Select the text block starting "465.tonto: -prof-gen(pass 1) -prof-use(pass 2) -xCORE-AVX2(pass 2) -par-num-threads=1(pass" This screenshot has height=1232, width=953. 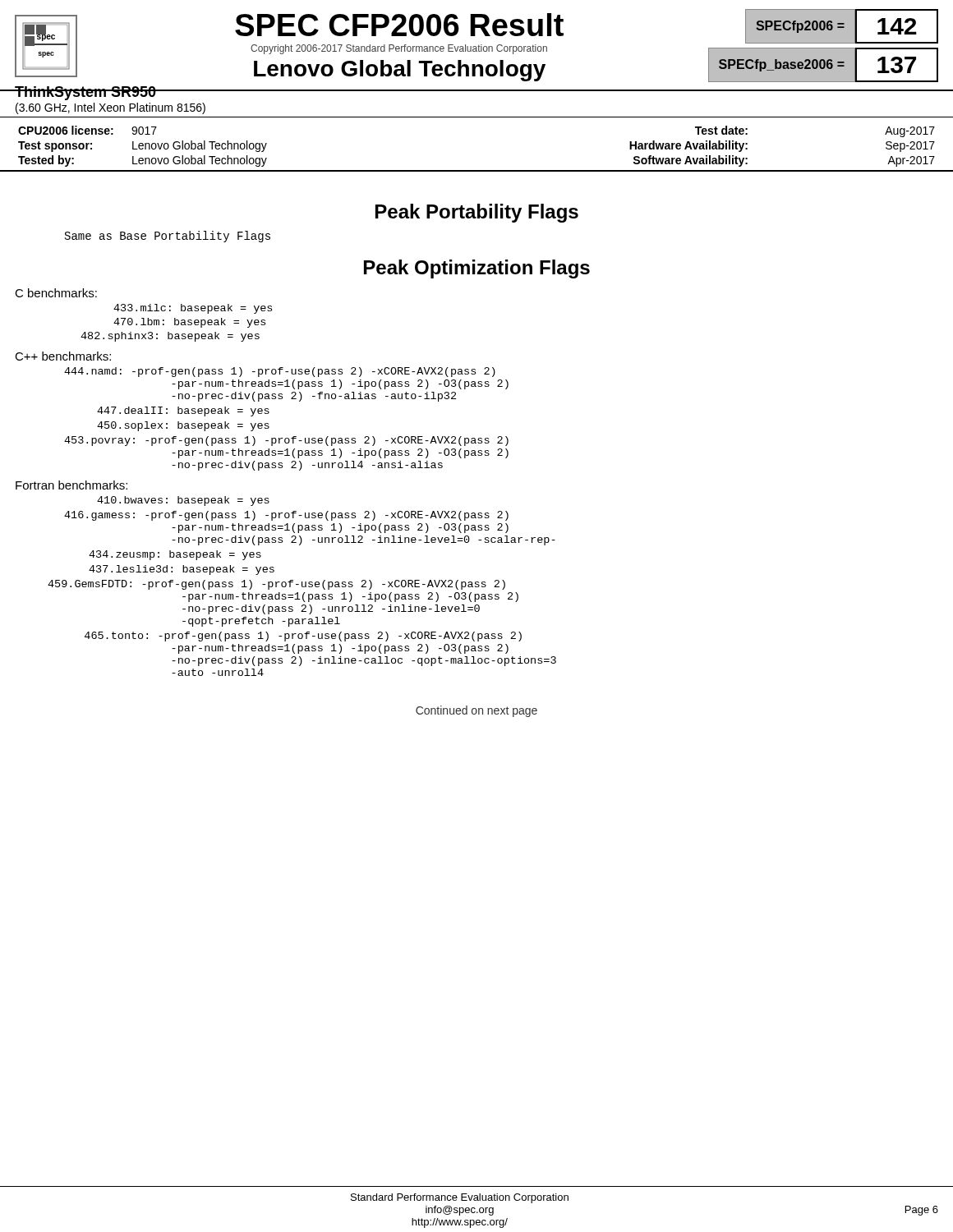point(310,655)
